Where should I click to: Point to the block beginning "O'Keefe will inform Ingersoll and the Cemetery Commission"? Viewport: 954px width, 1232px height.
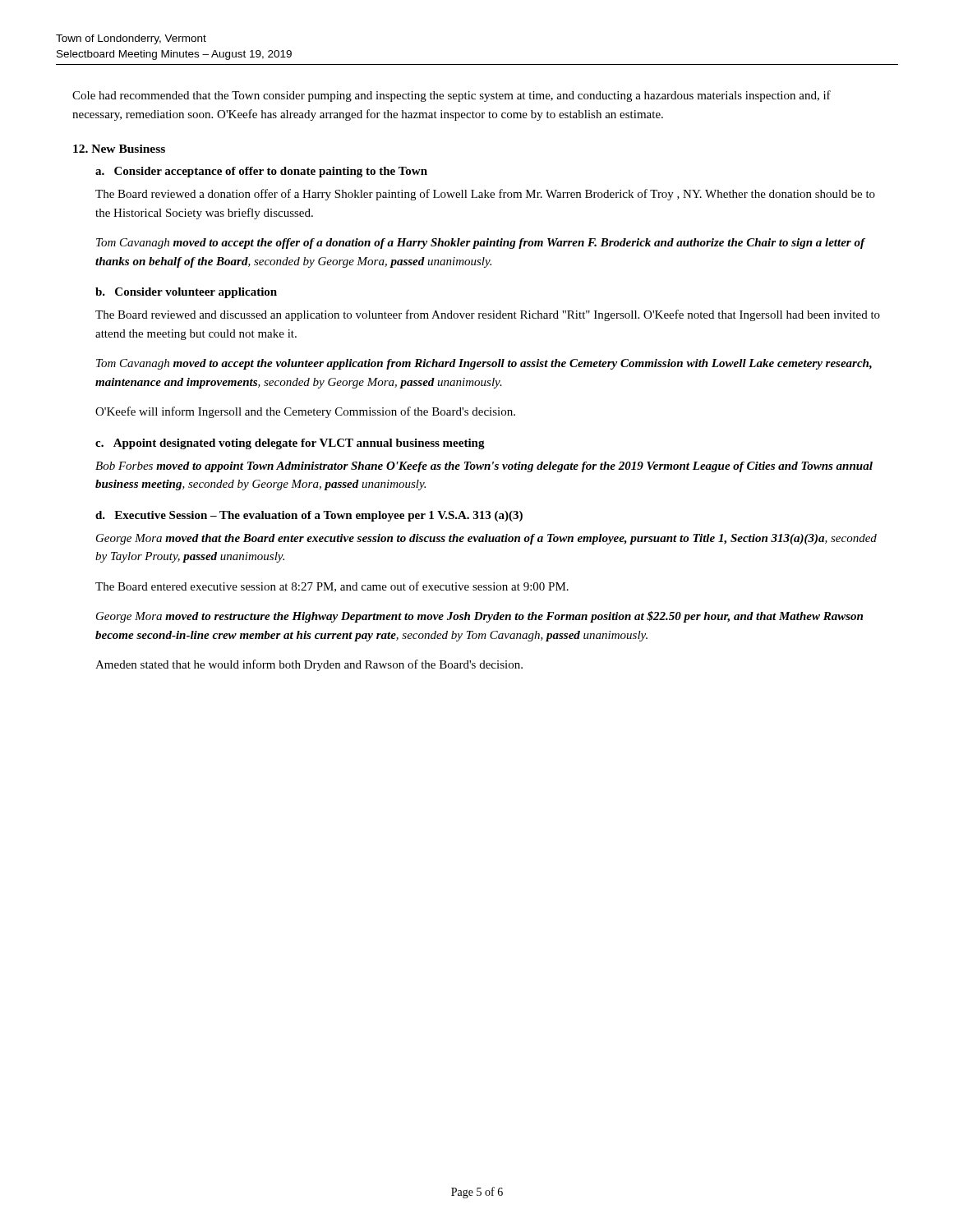tap(306, 411)
